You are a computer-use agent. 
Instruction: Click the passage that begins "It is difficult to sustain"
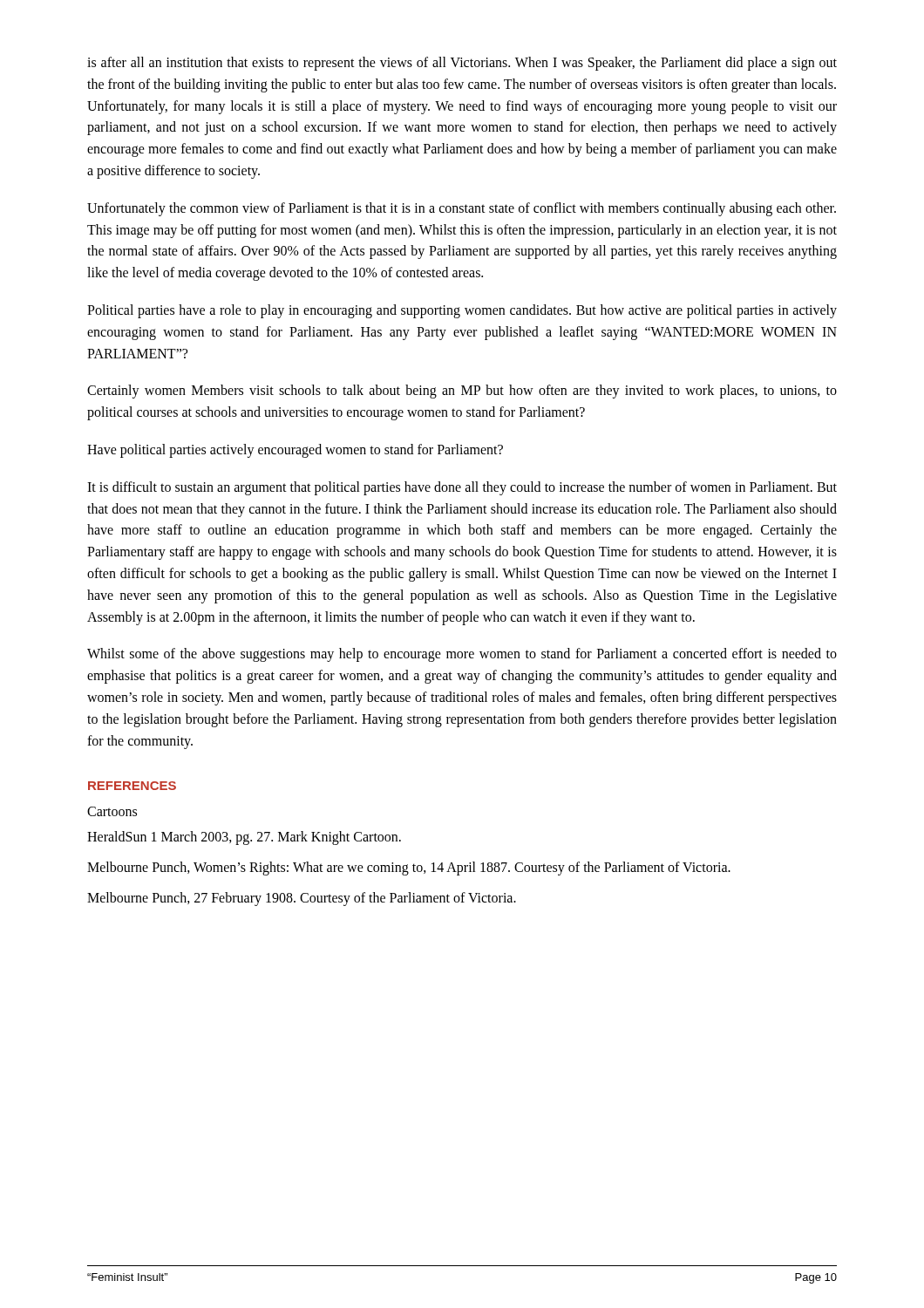pyautogui.click(x=462, y=552)
